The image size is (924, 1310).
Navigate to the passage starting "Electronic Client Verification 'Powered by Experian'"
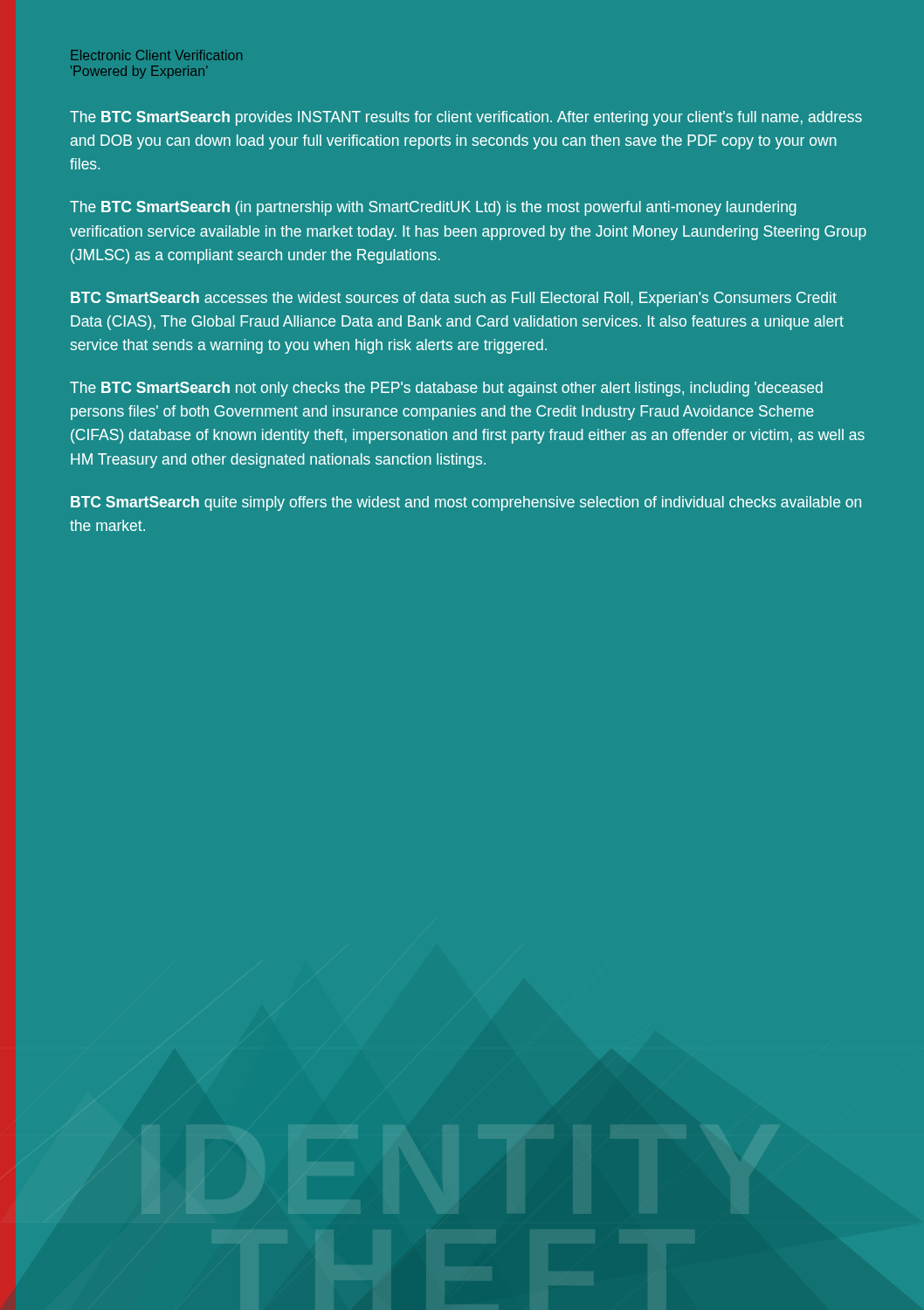coord(156,64)
